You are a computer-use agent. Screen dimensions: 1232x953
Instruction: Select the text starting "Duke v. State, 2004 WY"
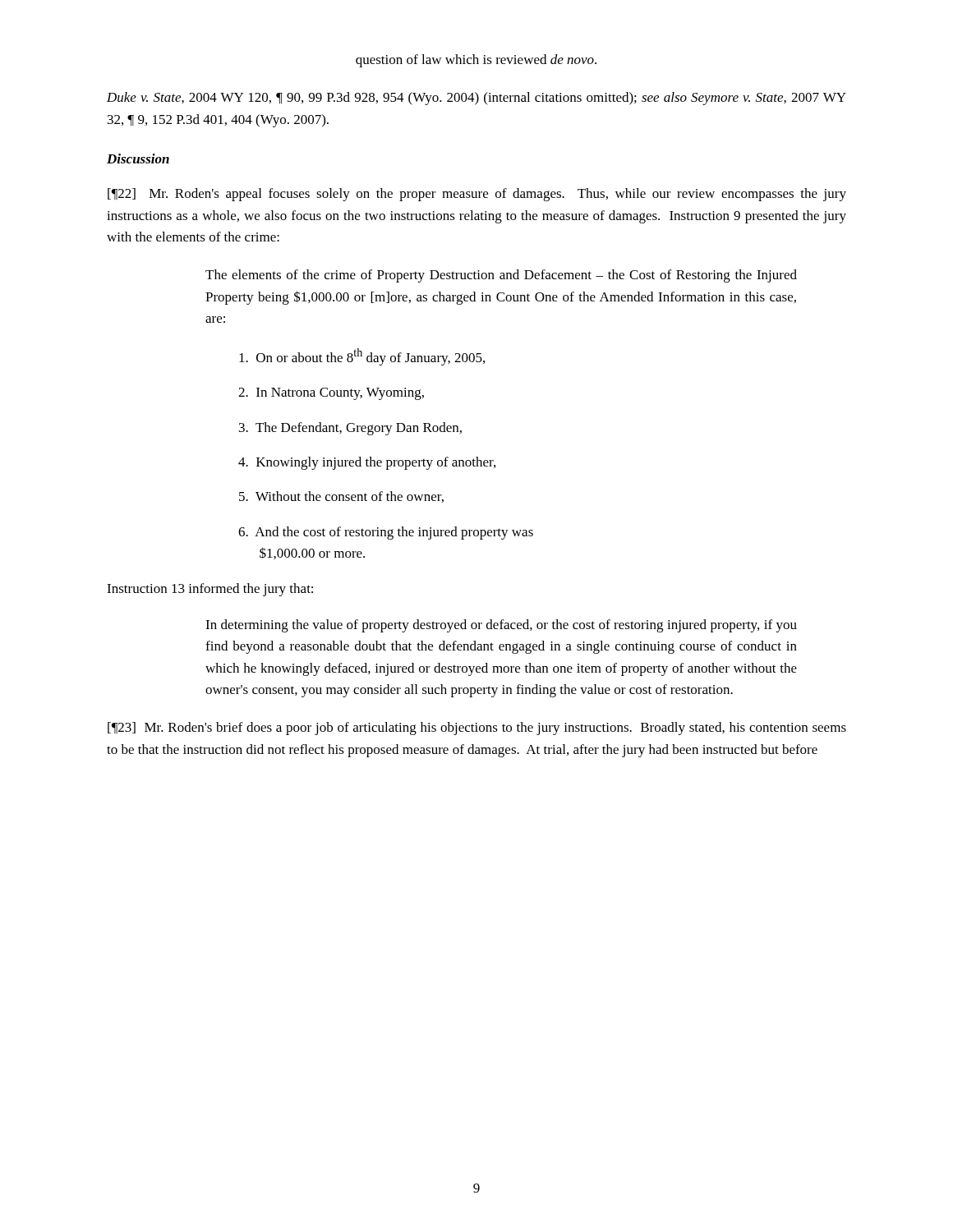coord(476,108)
